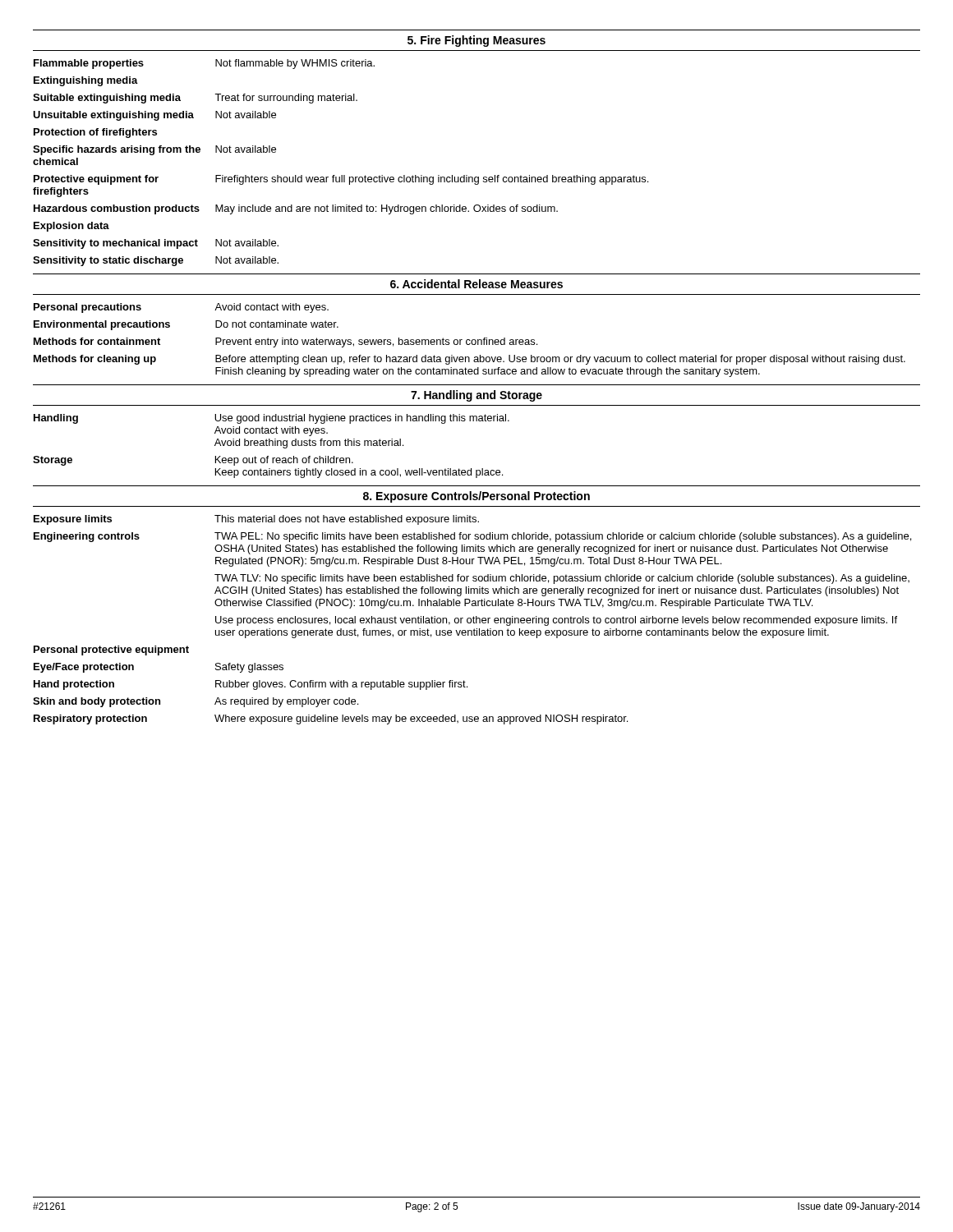The height and width of the screenshot is (1232, 953).
Task: Find the block starting "Eye/Face protection"
Action: (x=84, y=667)
